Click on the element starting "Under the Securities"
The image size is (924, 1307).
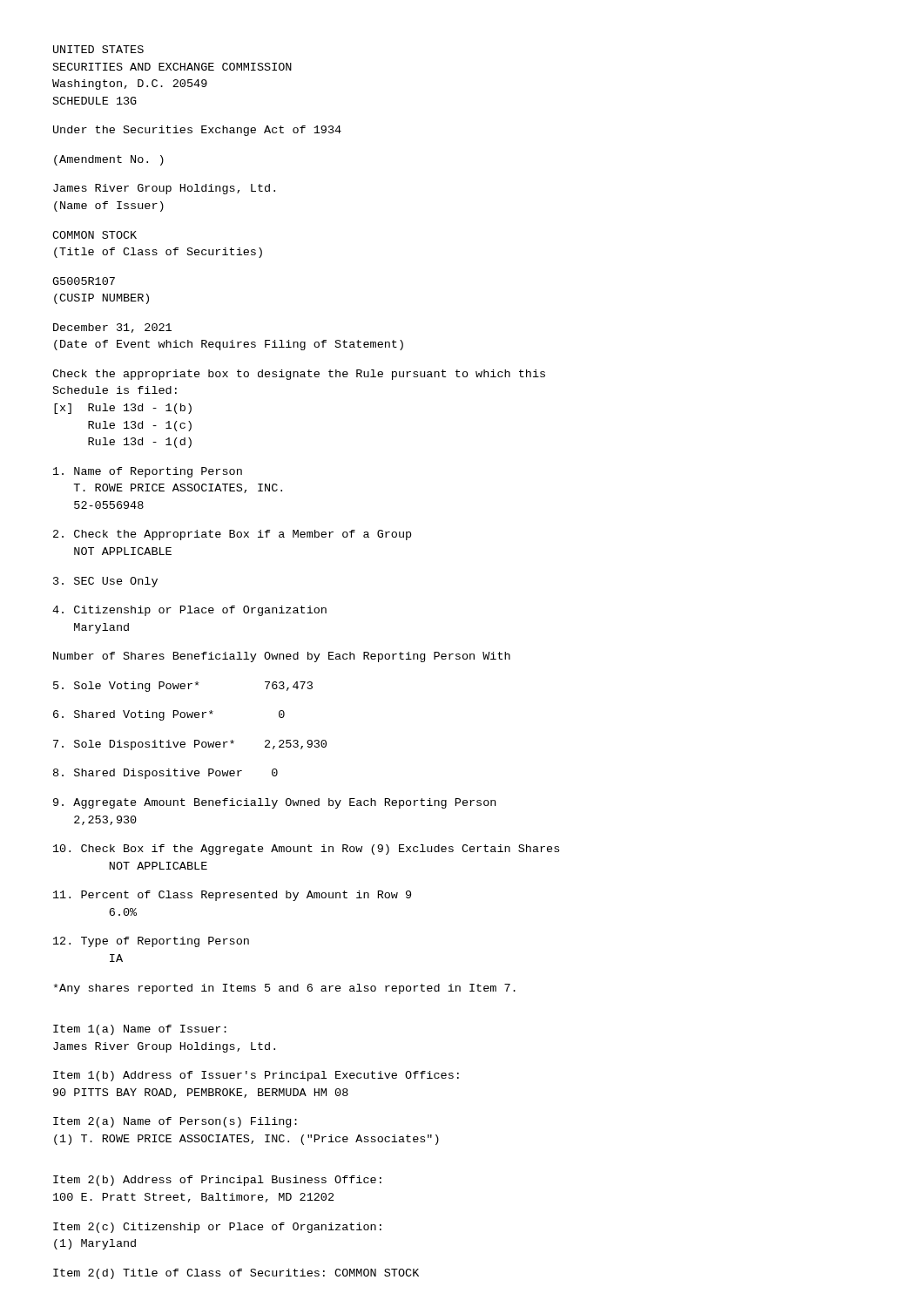click(197, 130)
